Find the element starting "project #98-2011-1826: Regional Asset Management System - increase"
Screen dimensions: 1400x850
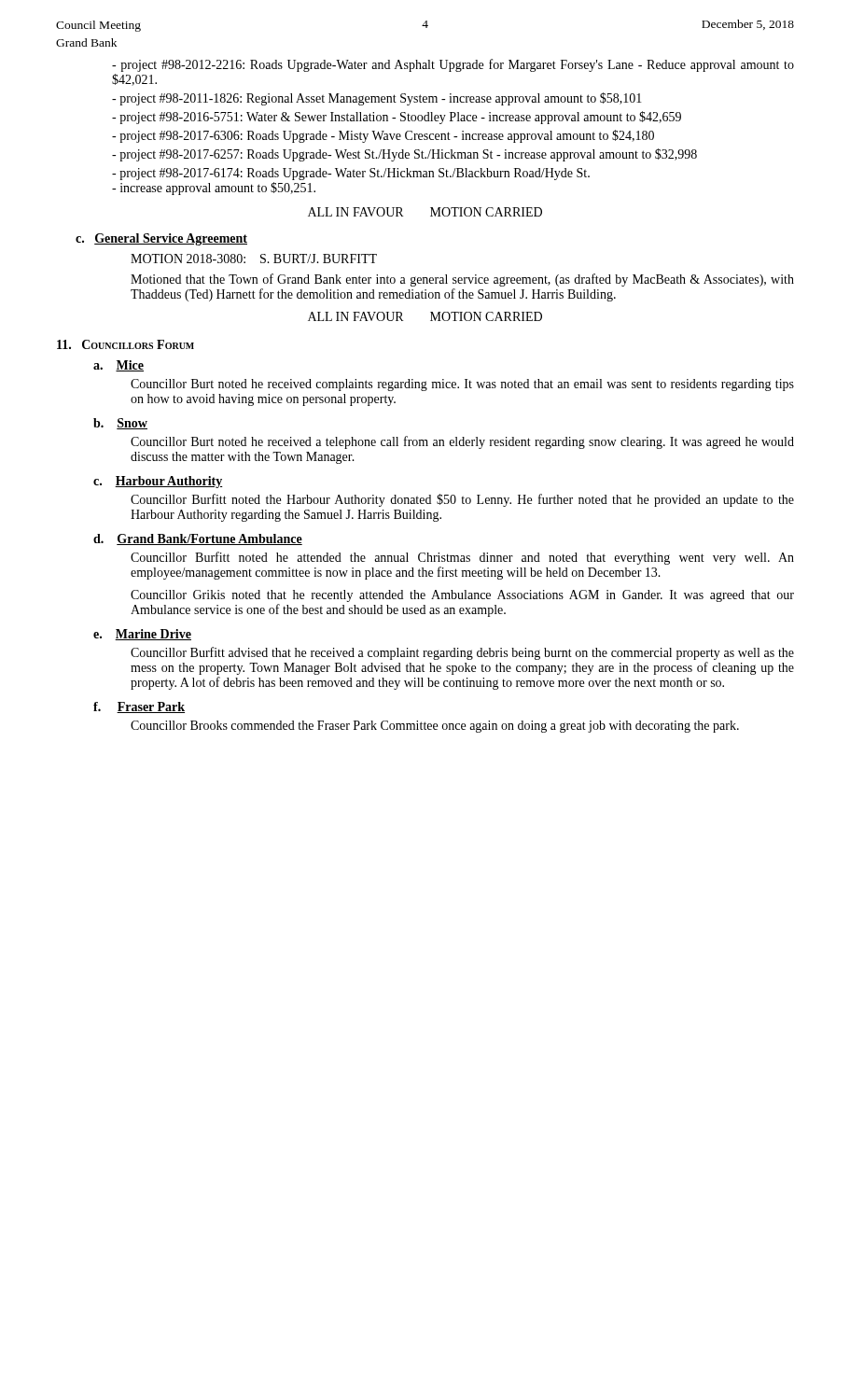coord(377,98)
